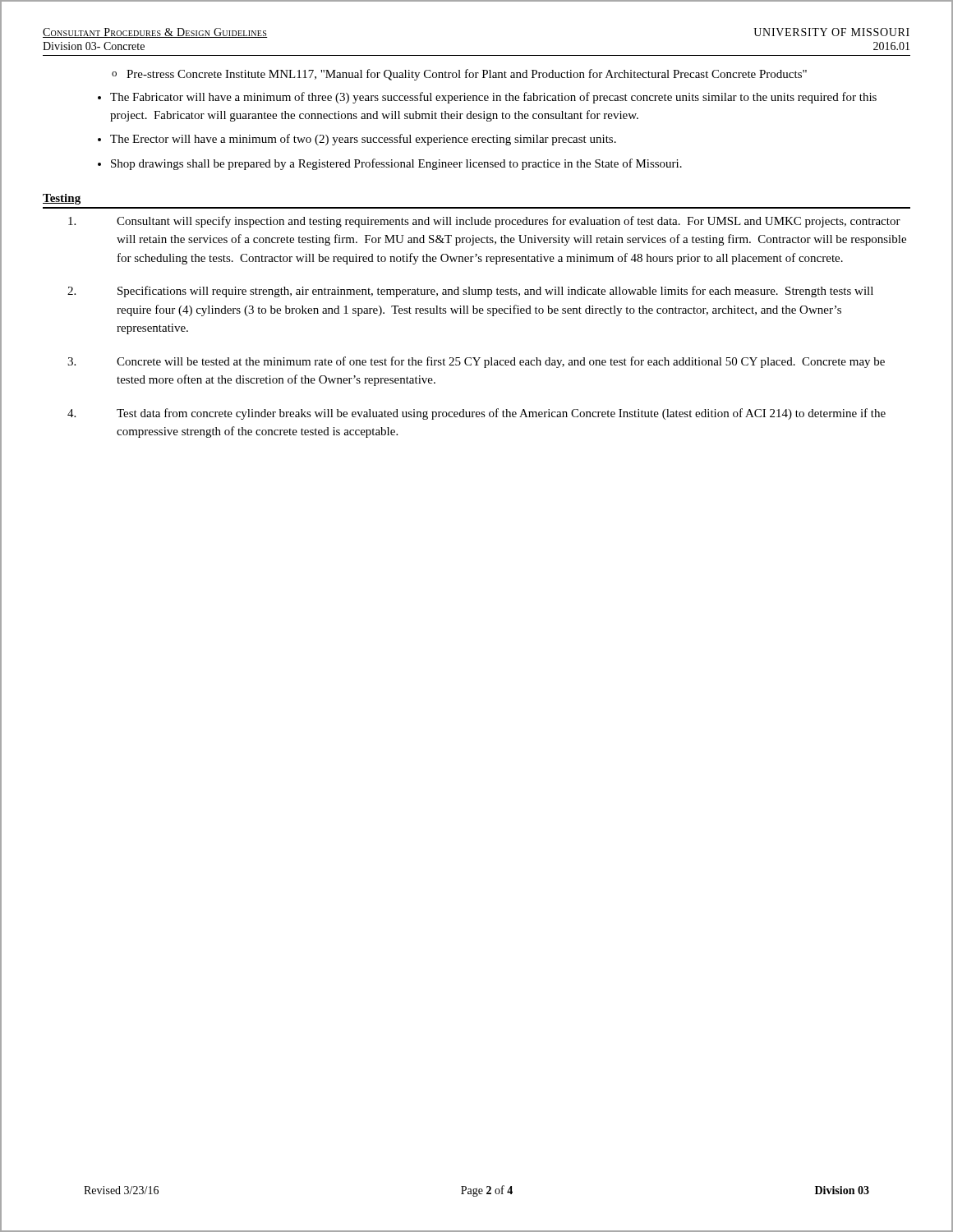Click on the passage starting "Consultant will specify inspection"

click(x=476, y=239)
